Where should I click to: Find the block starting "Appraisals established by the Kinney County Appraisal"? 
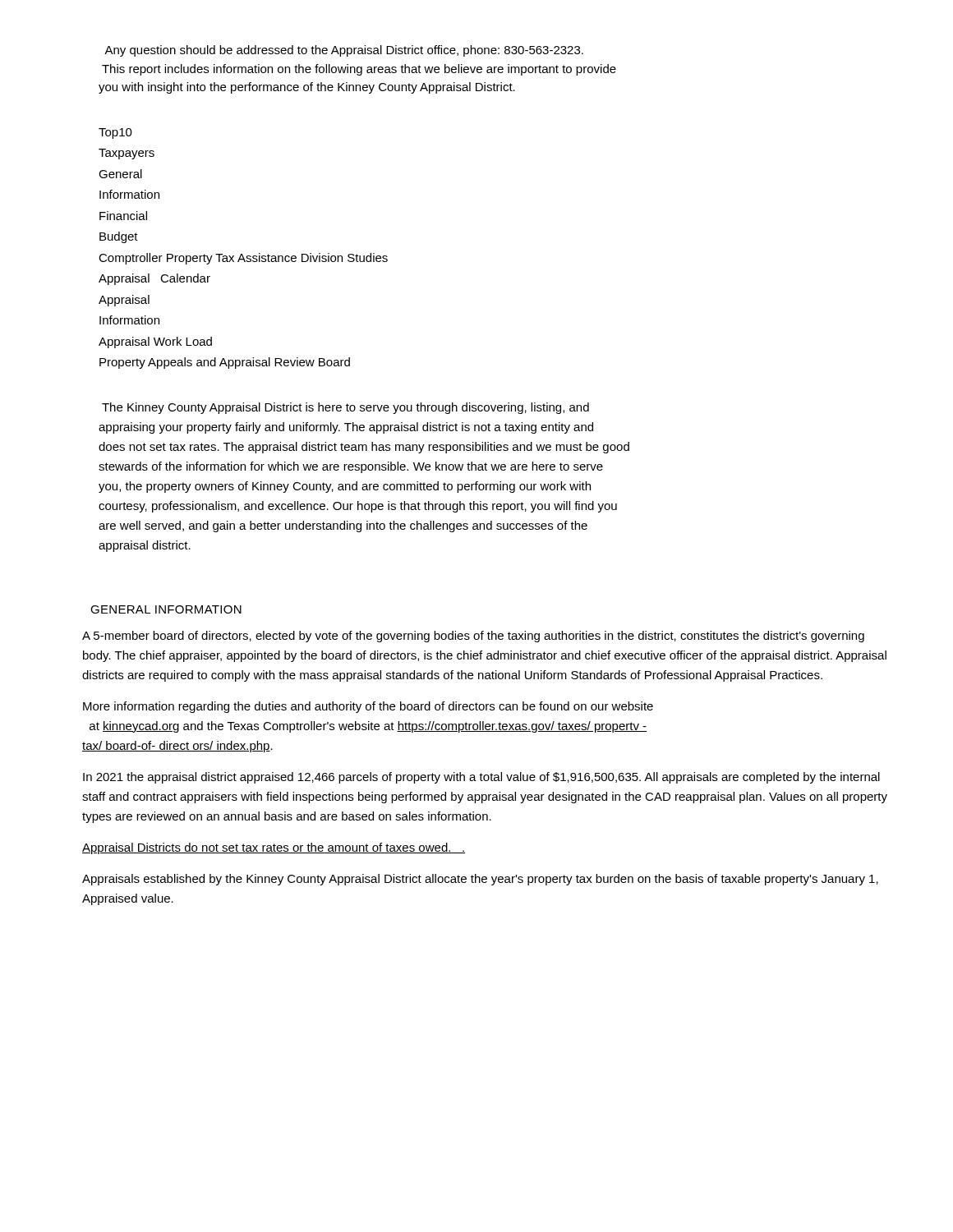click(480, 888)
